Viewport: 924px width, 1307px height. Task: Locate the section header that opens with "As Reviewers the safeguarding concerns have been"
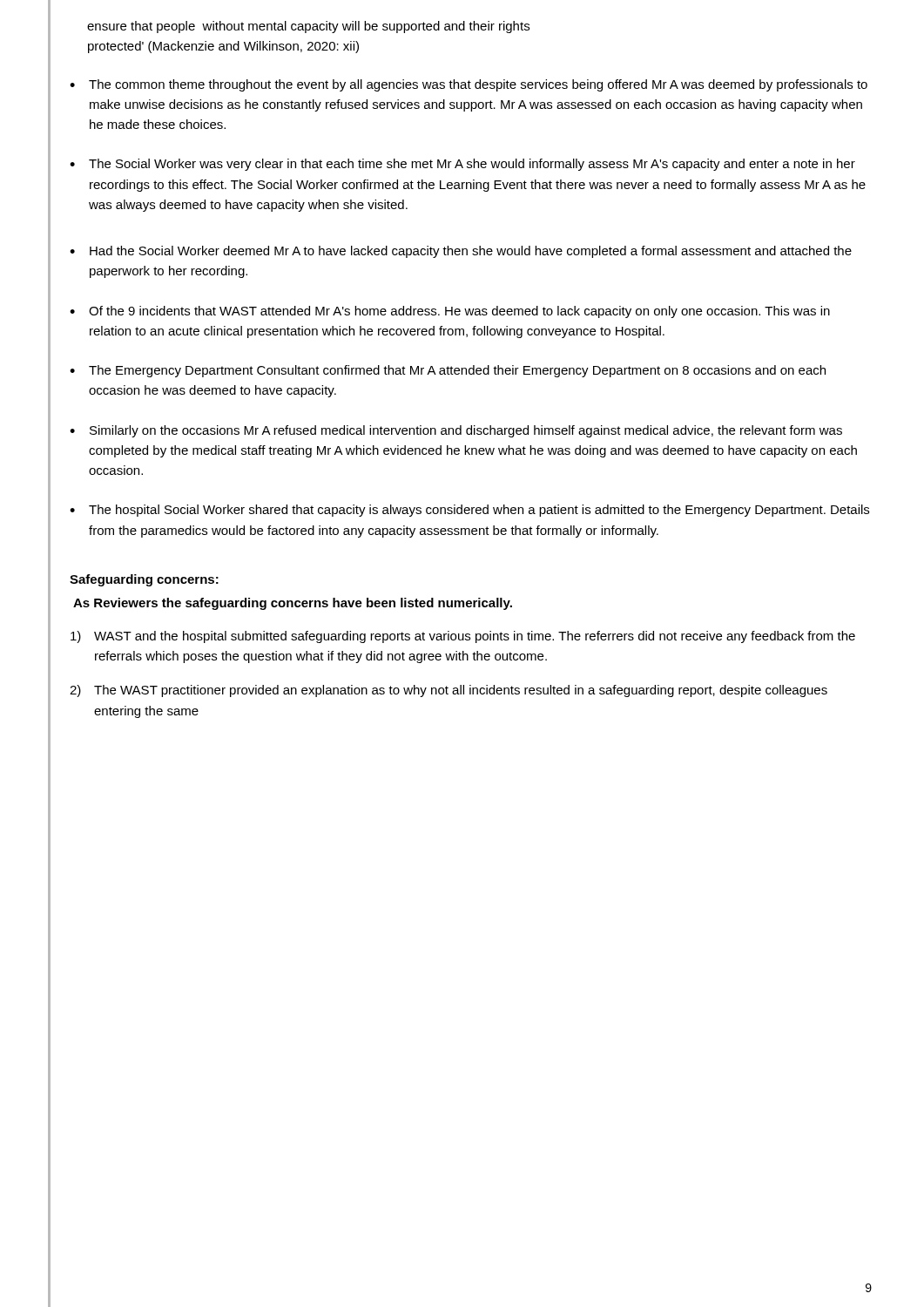click(x=293, y=602)
